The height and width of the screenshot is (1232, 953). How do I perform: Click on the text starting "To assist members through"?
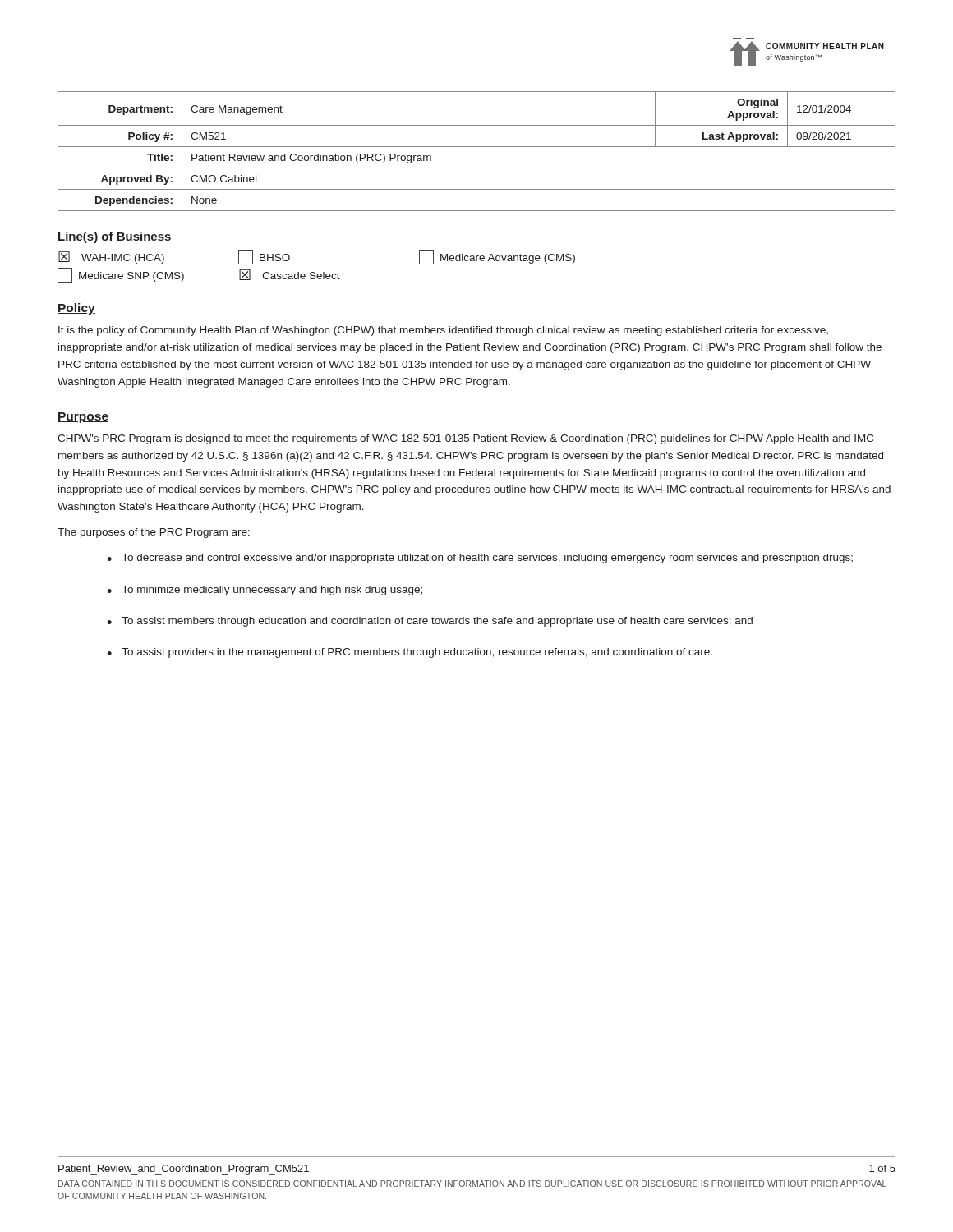click(438, 621)
